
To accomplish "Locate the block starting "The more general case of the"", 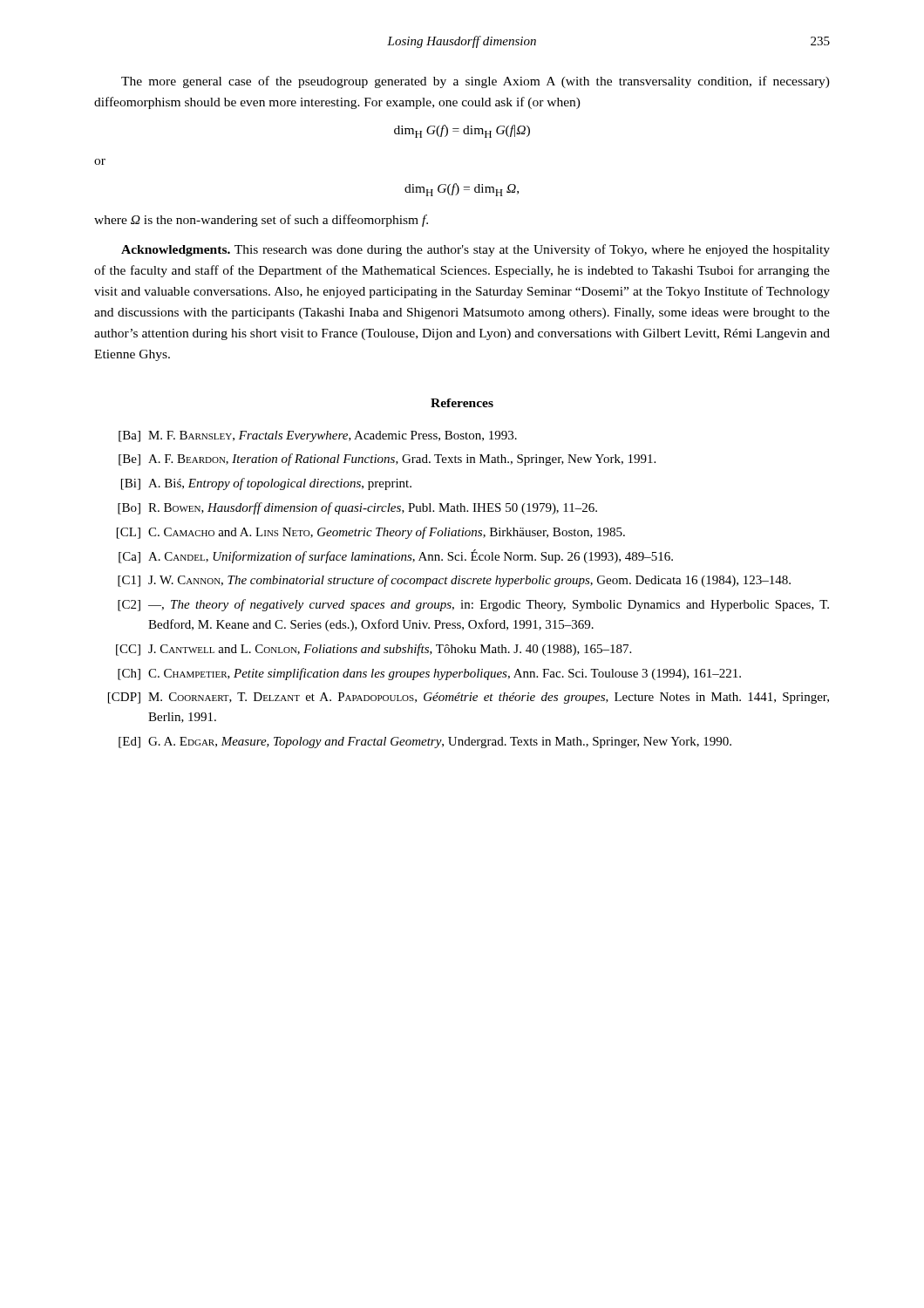I will pos(462,91).
